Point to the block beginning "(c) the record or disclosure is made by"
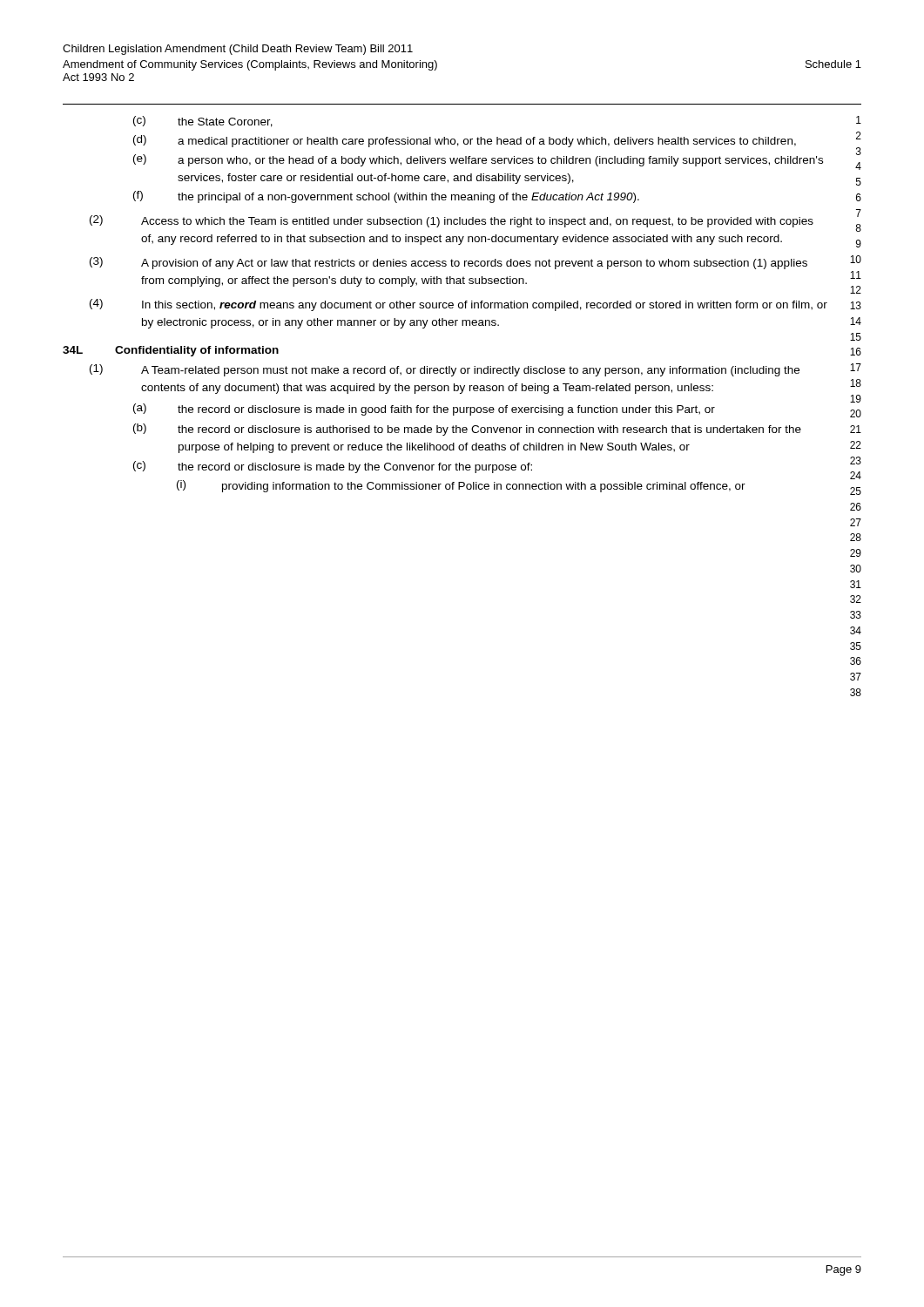This screenshot has width=924, height=1307. point(445,467)
